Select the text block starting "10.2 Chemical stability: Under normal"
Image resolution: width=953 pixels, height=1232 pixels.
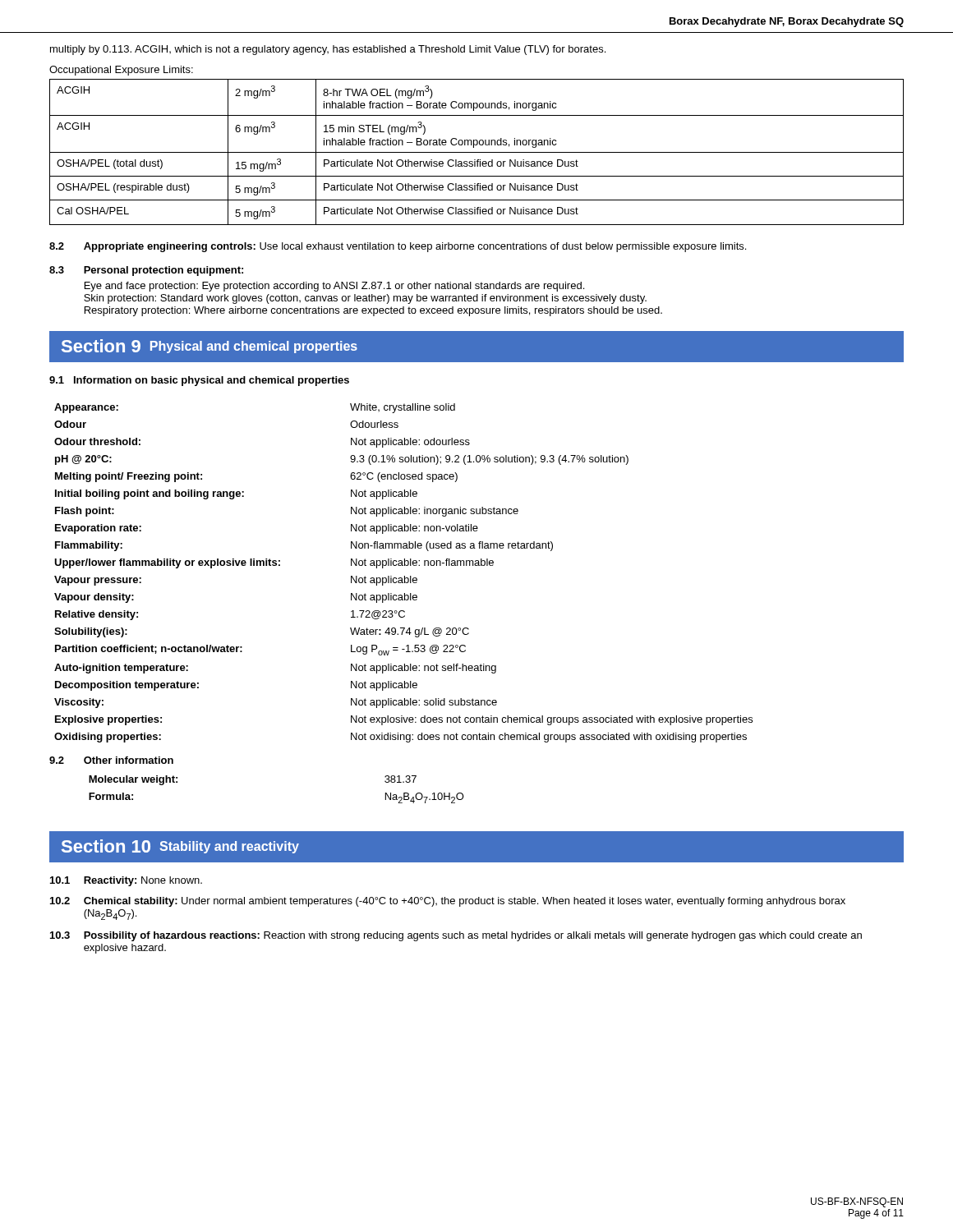coord(475,908)
